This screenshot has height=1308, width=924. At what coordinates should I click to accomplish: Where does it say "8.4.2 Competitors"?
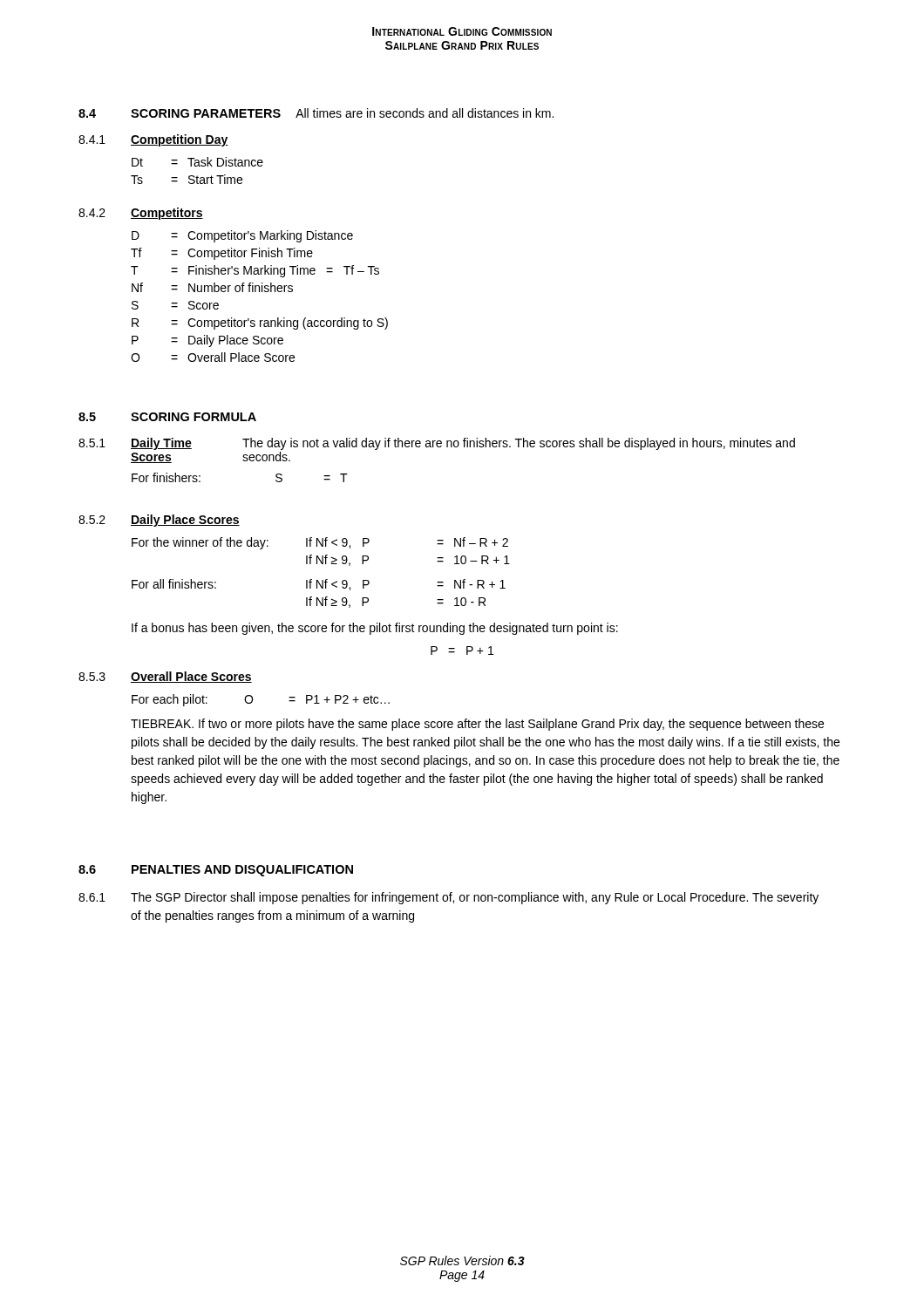pyautogui.click(x=141, y=213)
